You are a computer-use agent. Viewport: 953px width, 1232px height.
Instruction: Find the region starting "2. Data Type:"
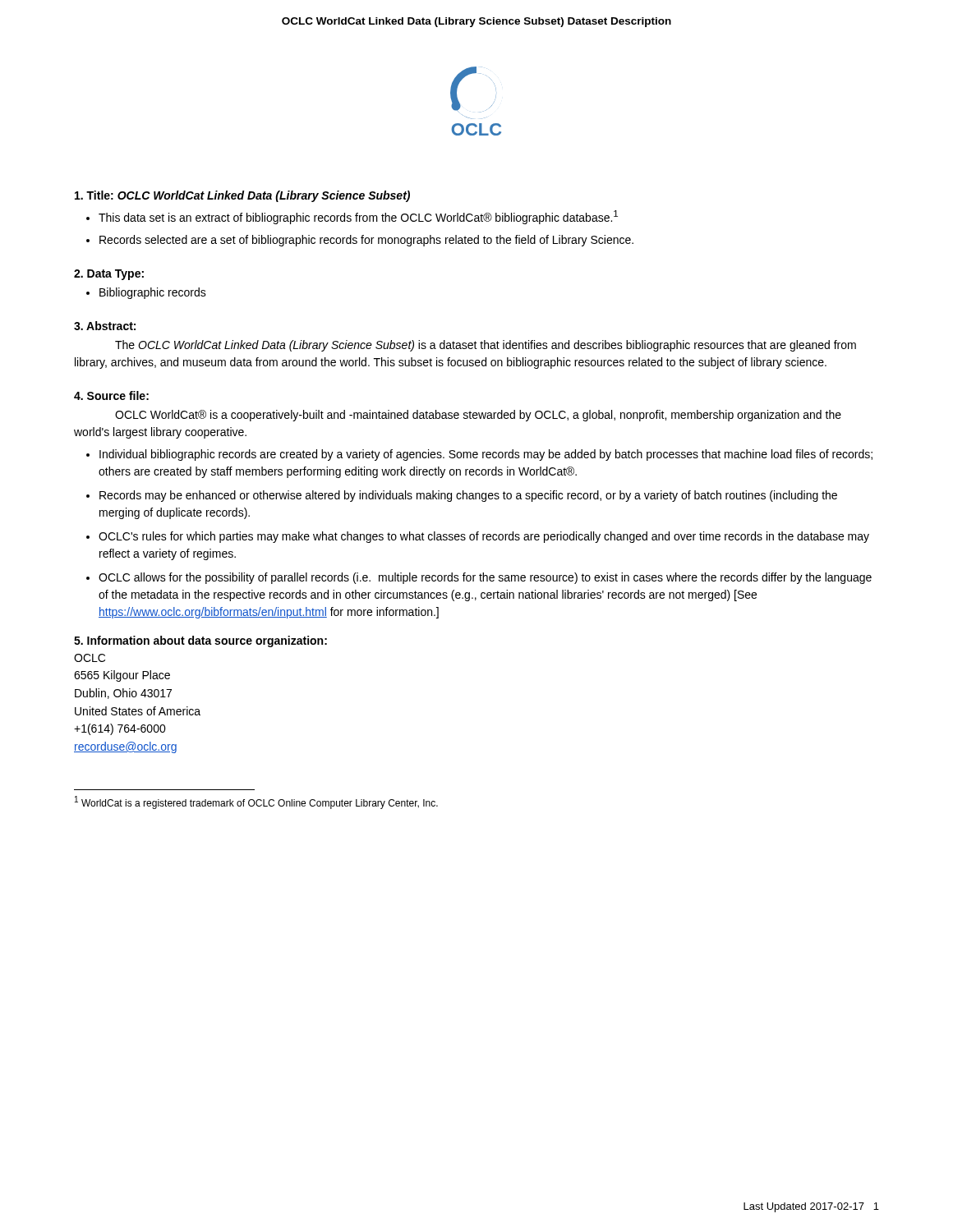[x=109, y=273]
